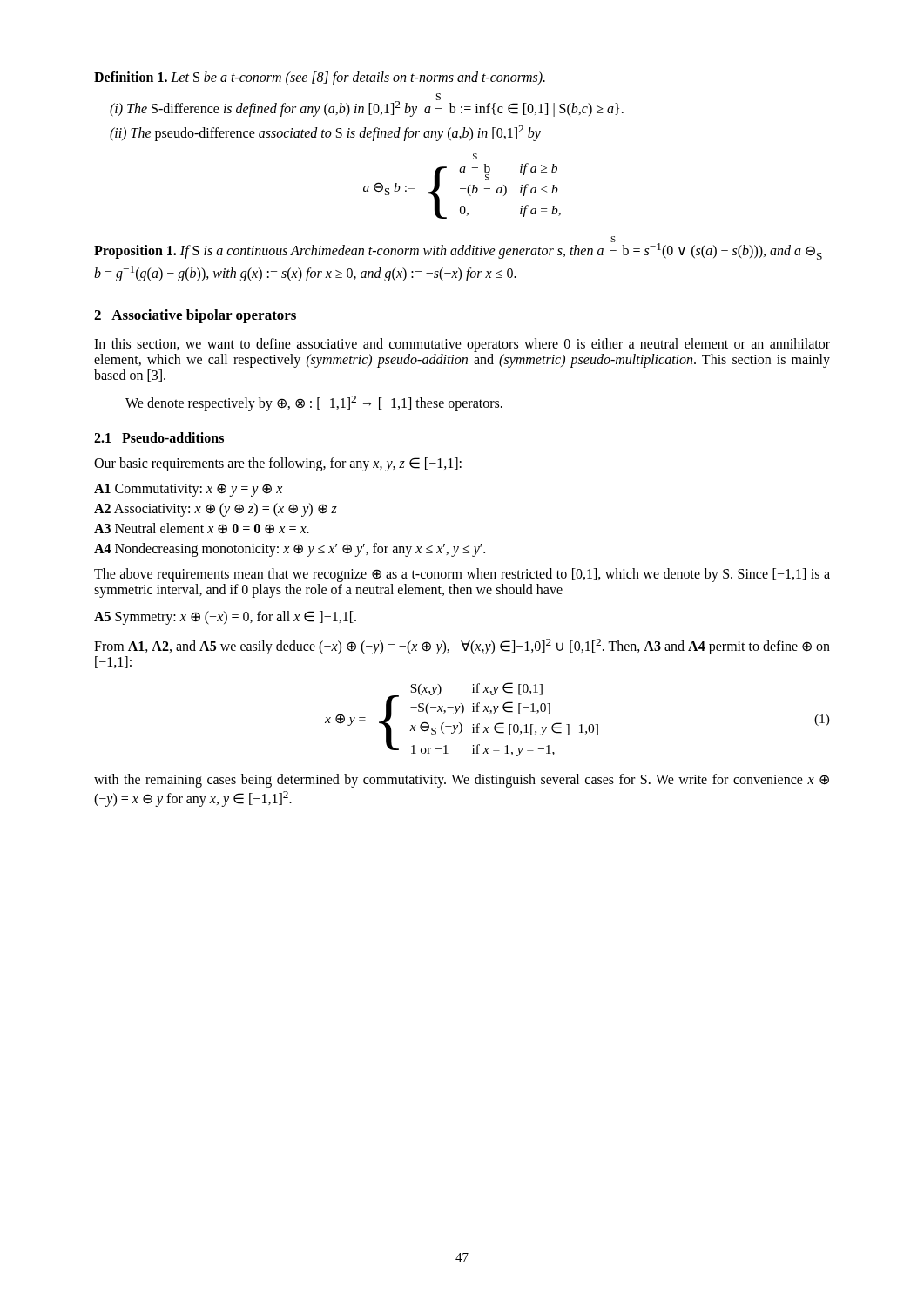Locate the passage starting "A1 Commutativity: x ⊕"

188,488
